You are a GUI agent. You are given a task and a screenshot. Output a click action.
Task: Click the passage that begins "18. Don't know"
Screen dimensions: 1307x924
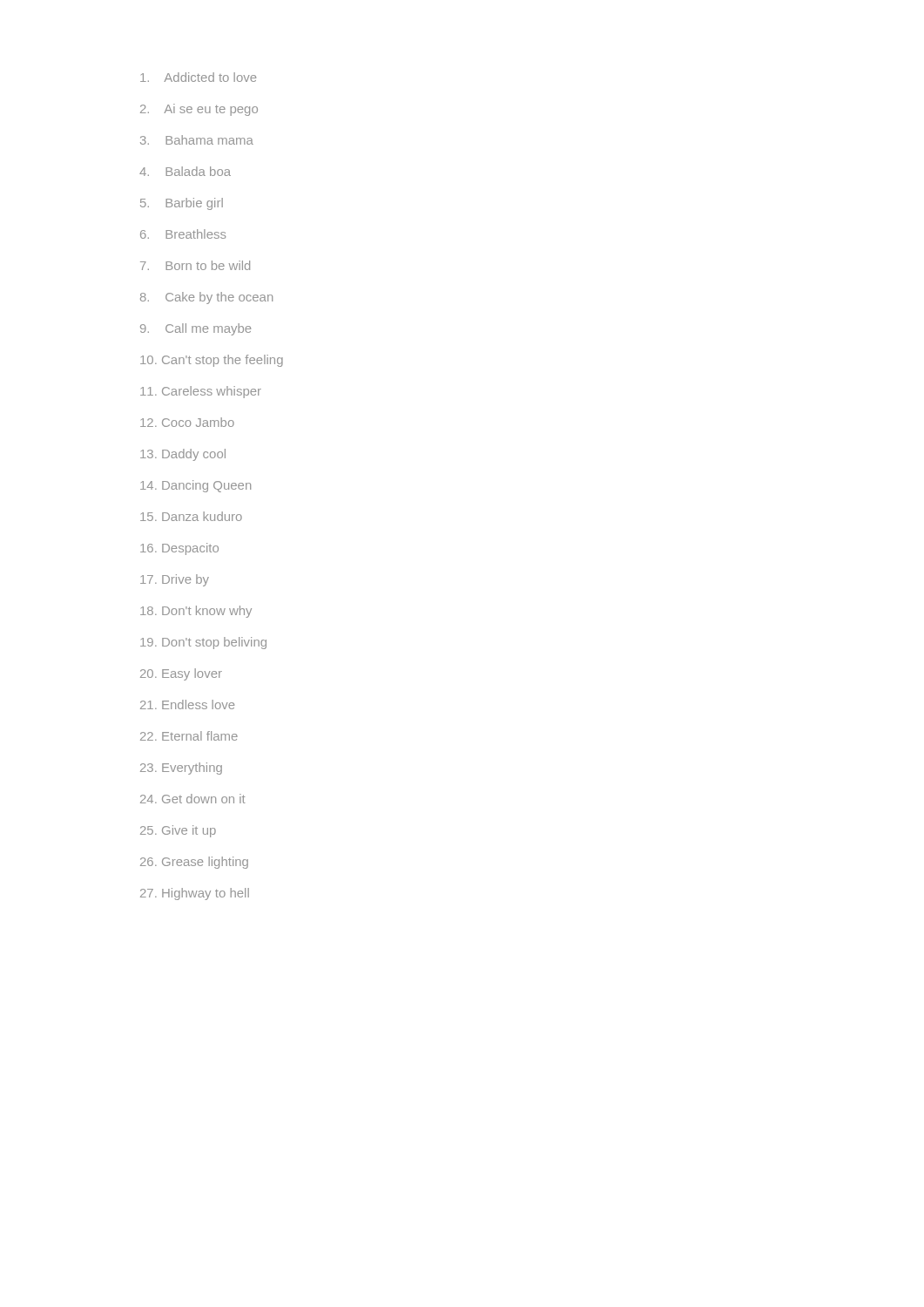(196, 610)
